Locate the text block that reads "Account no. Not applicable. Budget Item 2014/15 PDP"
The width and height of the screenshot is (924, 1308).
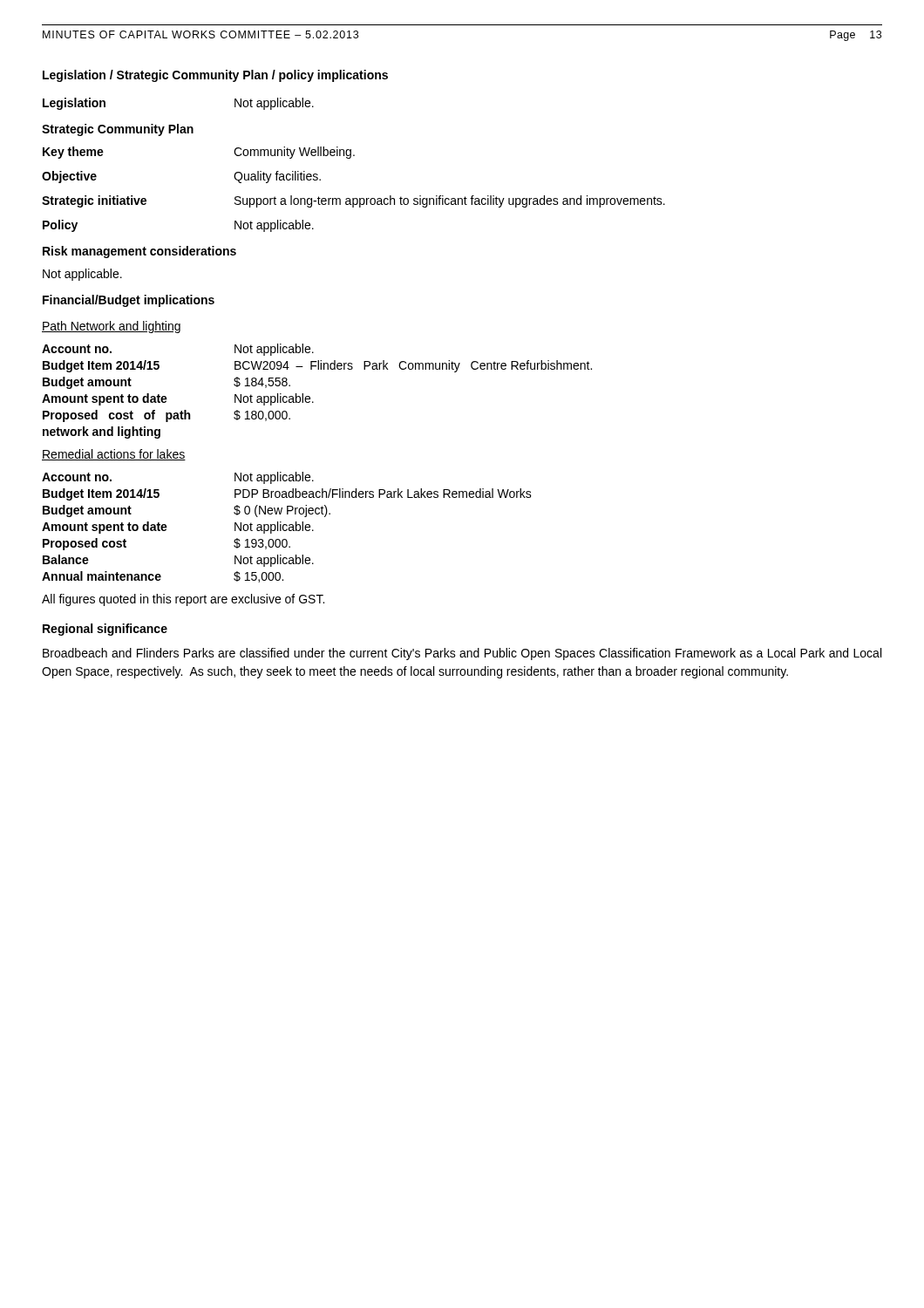[287, 527]
